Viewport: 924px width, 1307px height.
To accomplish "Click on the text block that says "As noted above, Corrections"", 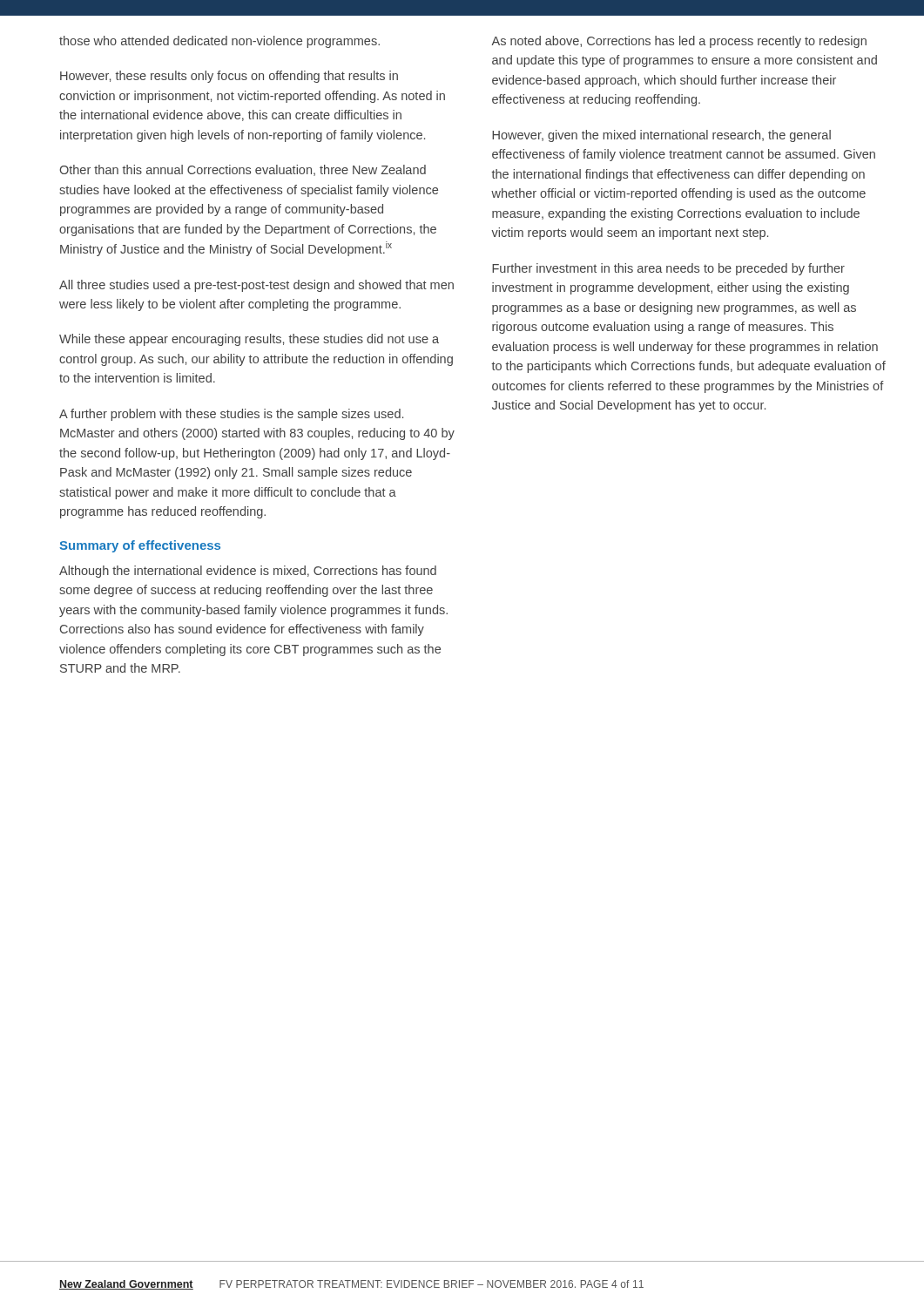I will point(685,70).
